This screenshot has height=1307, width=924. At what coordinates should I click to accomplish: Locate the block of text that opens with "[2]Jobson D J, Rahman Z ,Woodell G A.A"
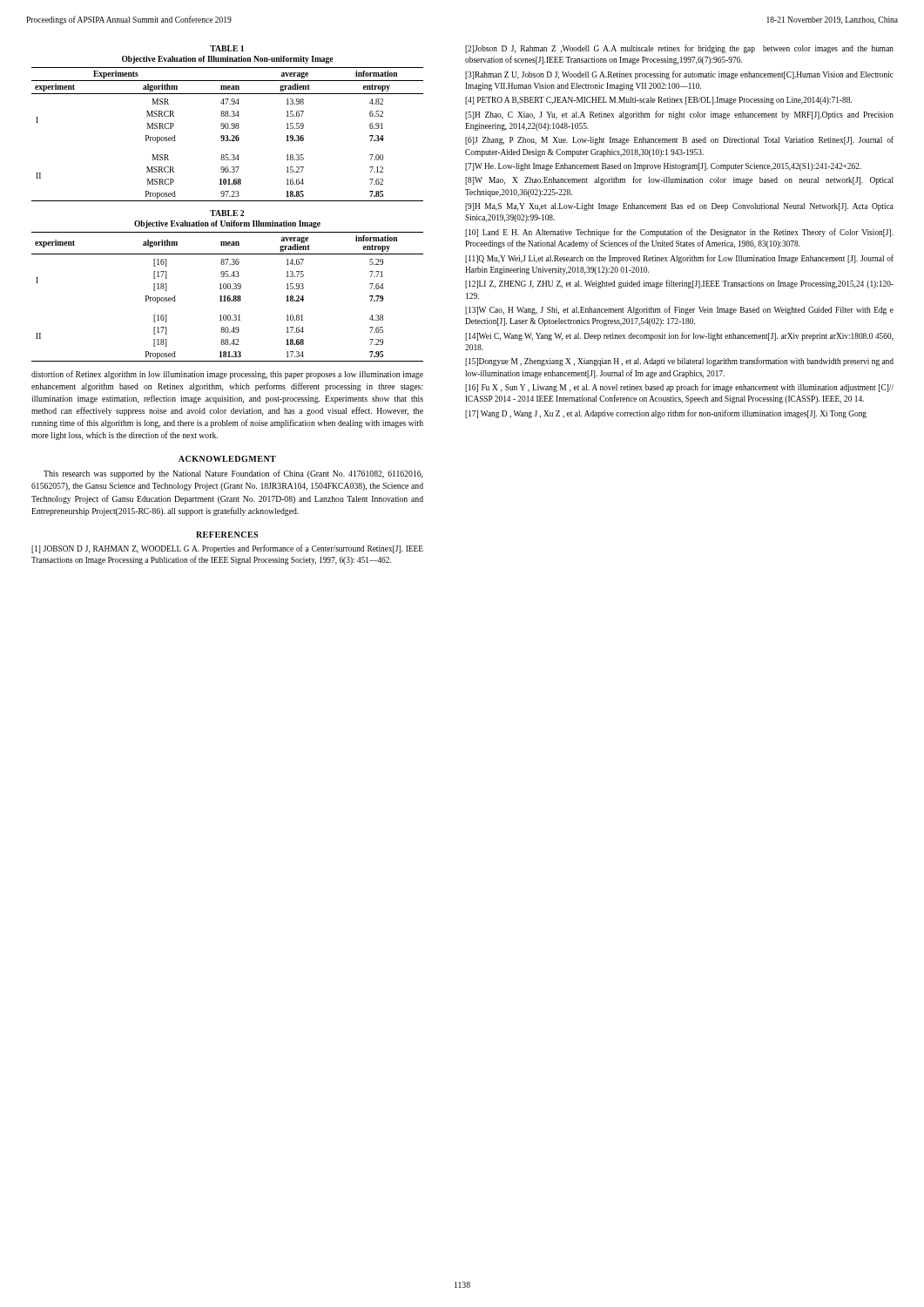click(679, 55)
